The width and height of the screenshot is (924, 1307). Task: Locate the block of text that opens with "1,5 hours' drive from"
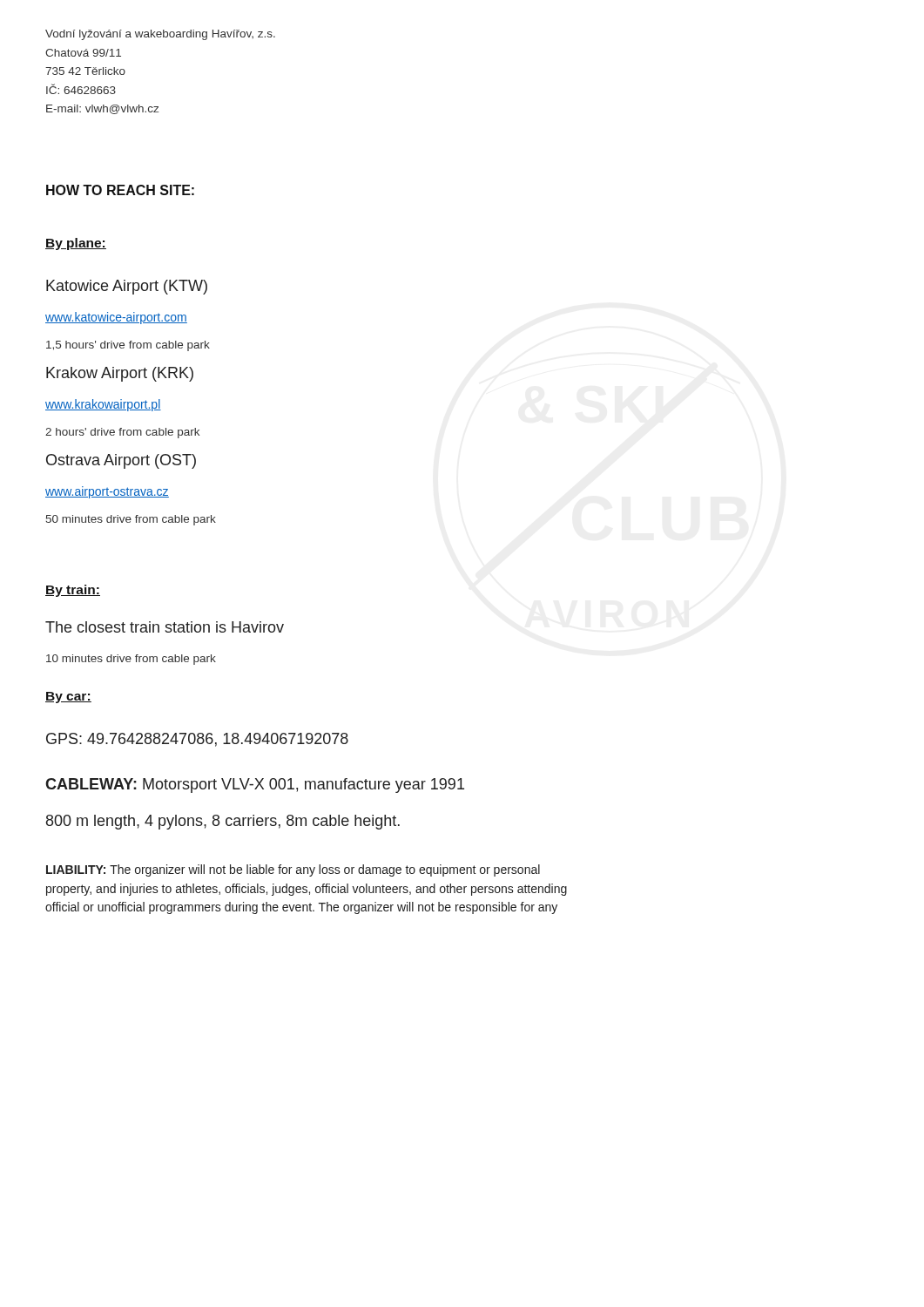(x=127, y=345)
